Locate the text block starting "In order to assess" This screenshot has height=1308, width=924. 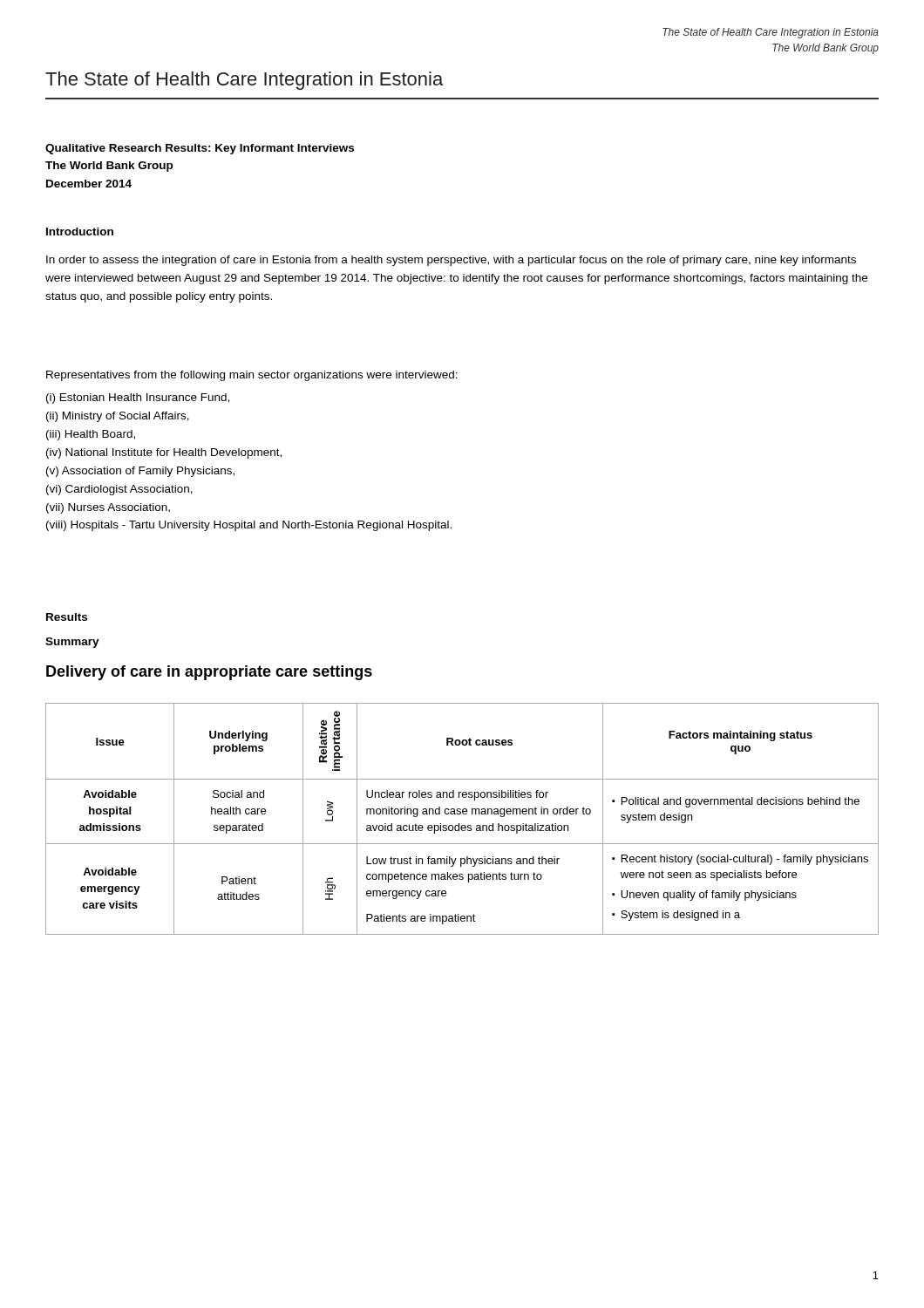click(462, 278)
